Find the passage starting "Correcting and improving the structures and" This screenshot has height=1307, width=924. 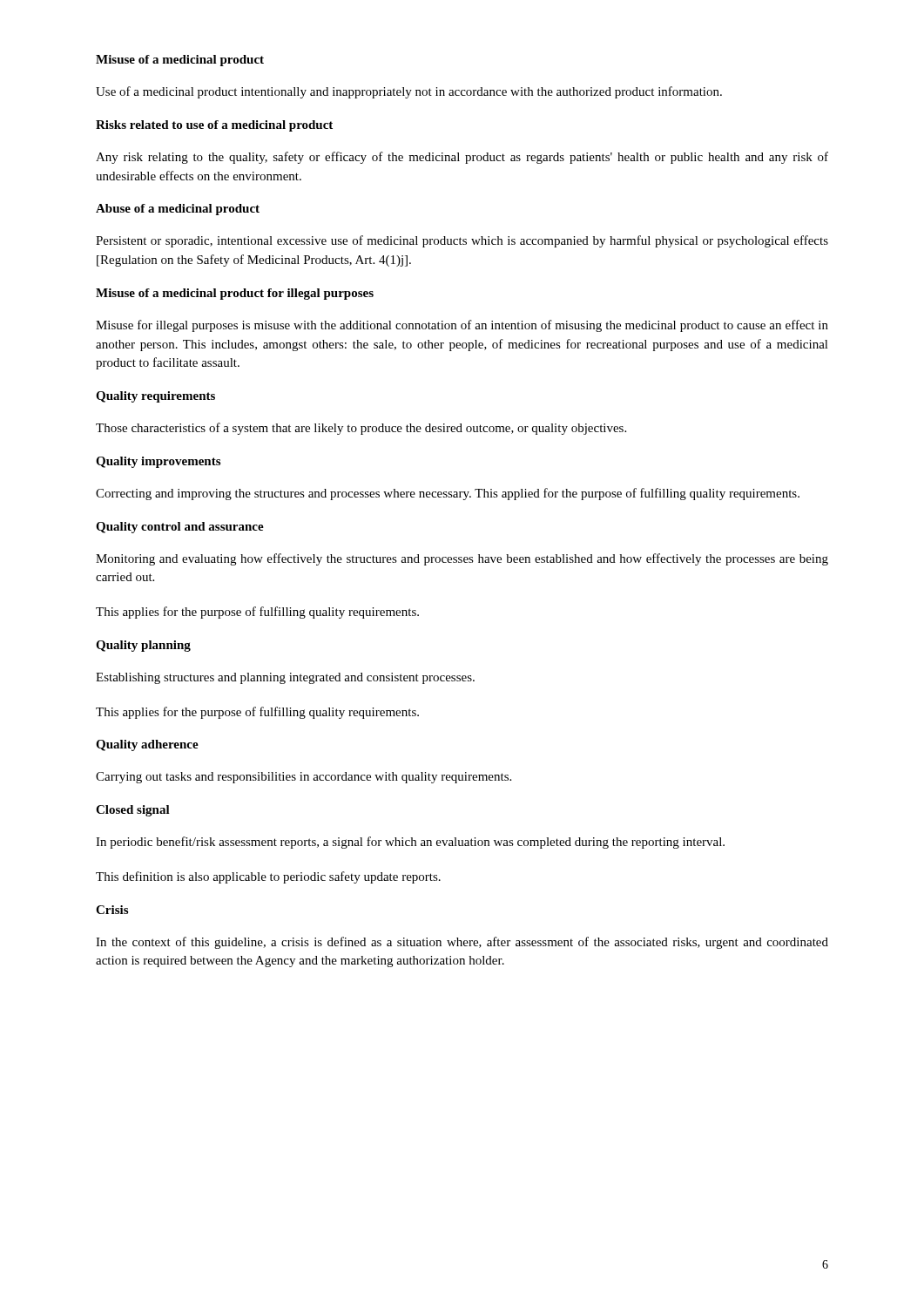point(462,494)
